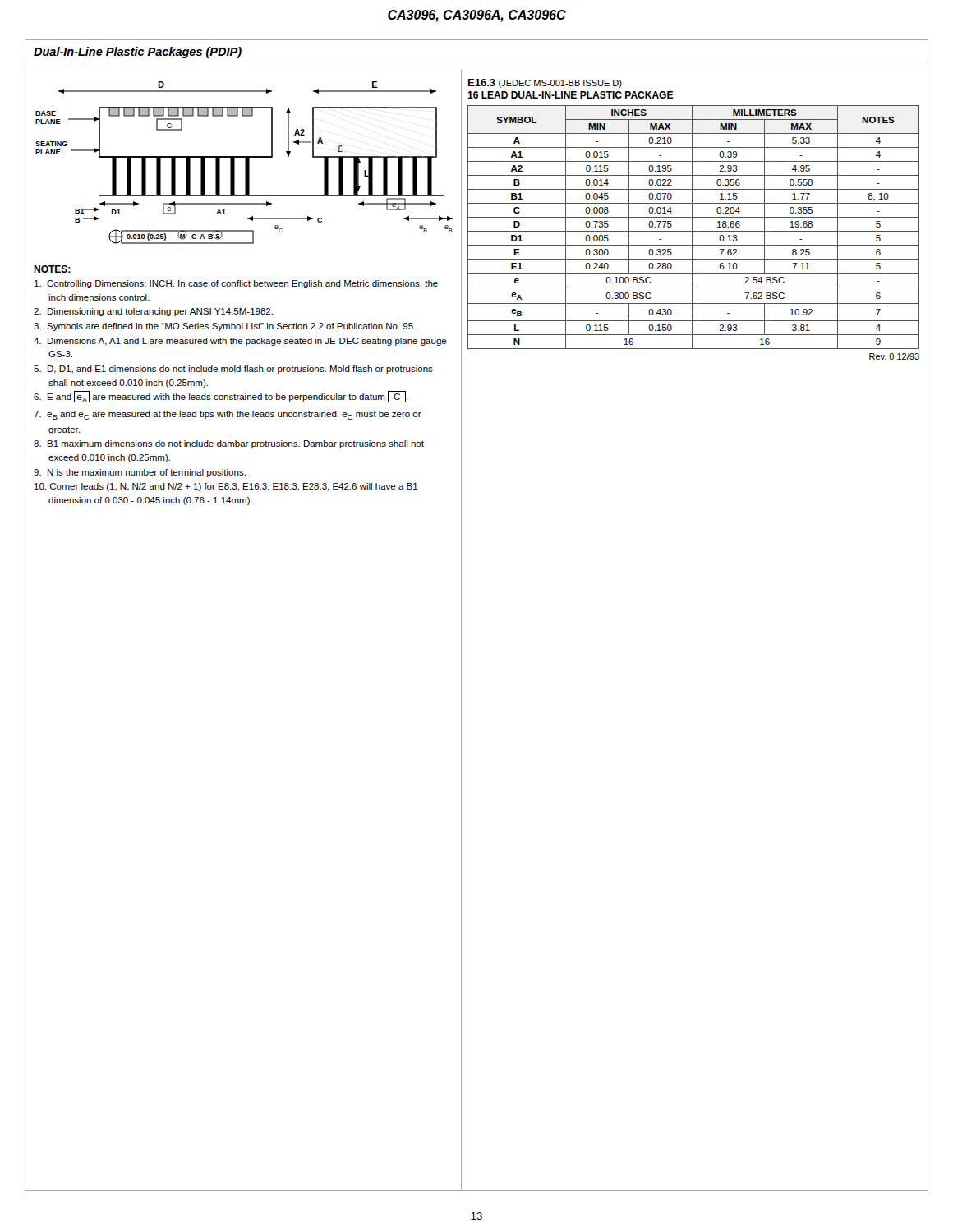Viewport: 953px width, 1232px height.
Task: Click on the list item with the text "2. Dimensioning and tolerancing"
Action: tap(154, 312)
